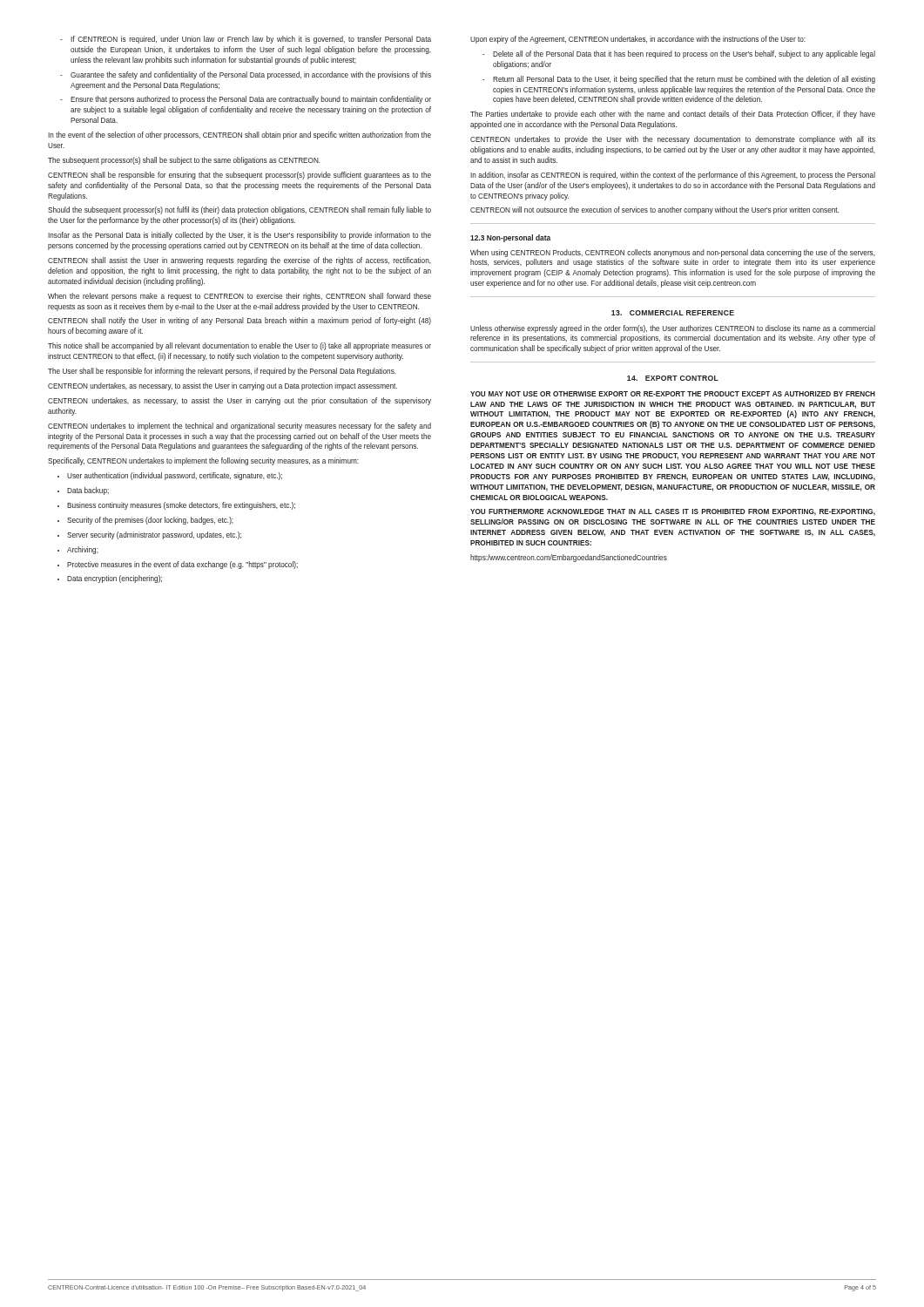
Task: Find the region starting "Data backup;"
Action: pos(239,491)
